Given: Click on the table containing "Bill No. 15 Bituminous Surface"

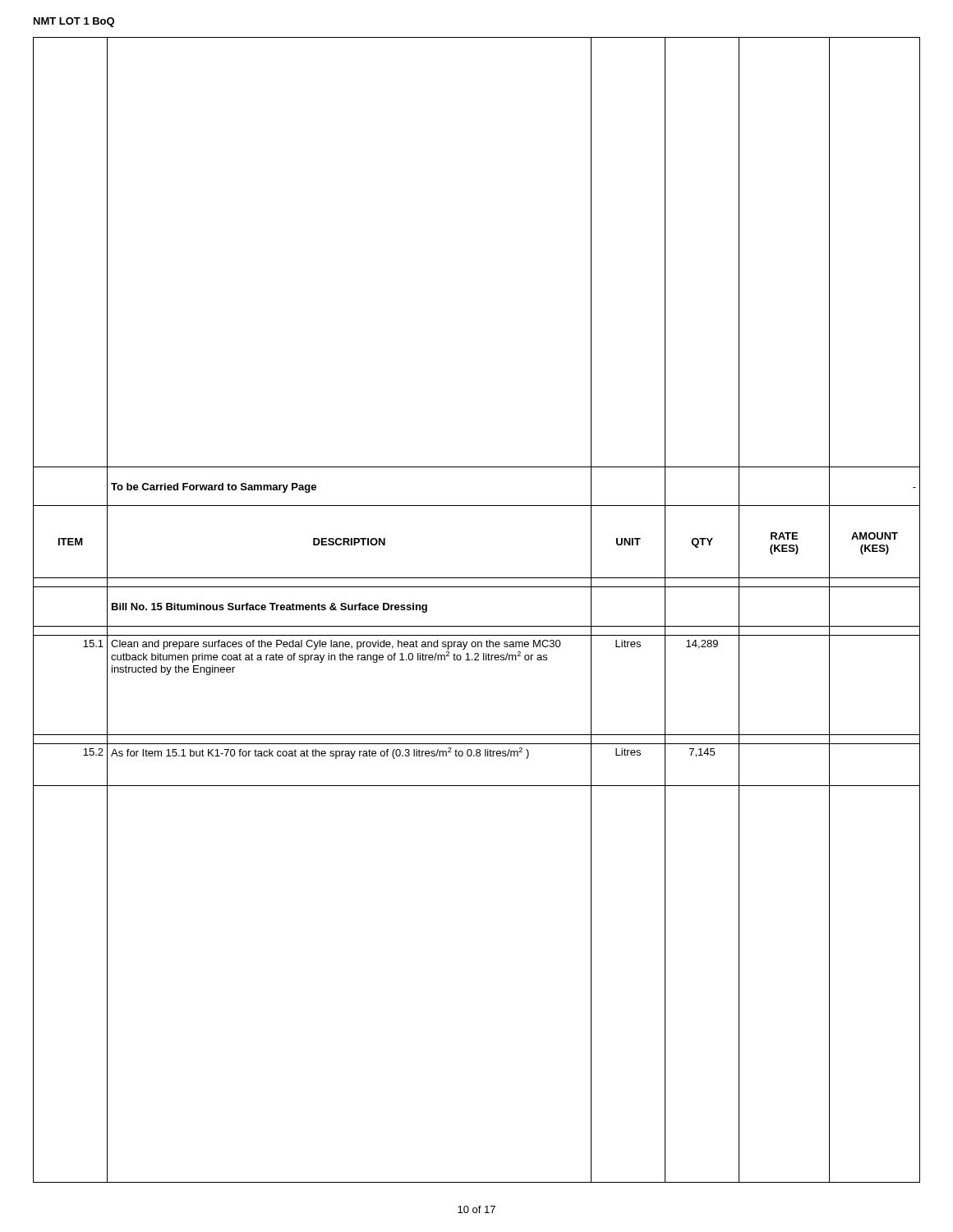Looking at the screenshot, I should pos(476,610).
